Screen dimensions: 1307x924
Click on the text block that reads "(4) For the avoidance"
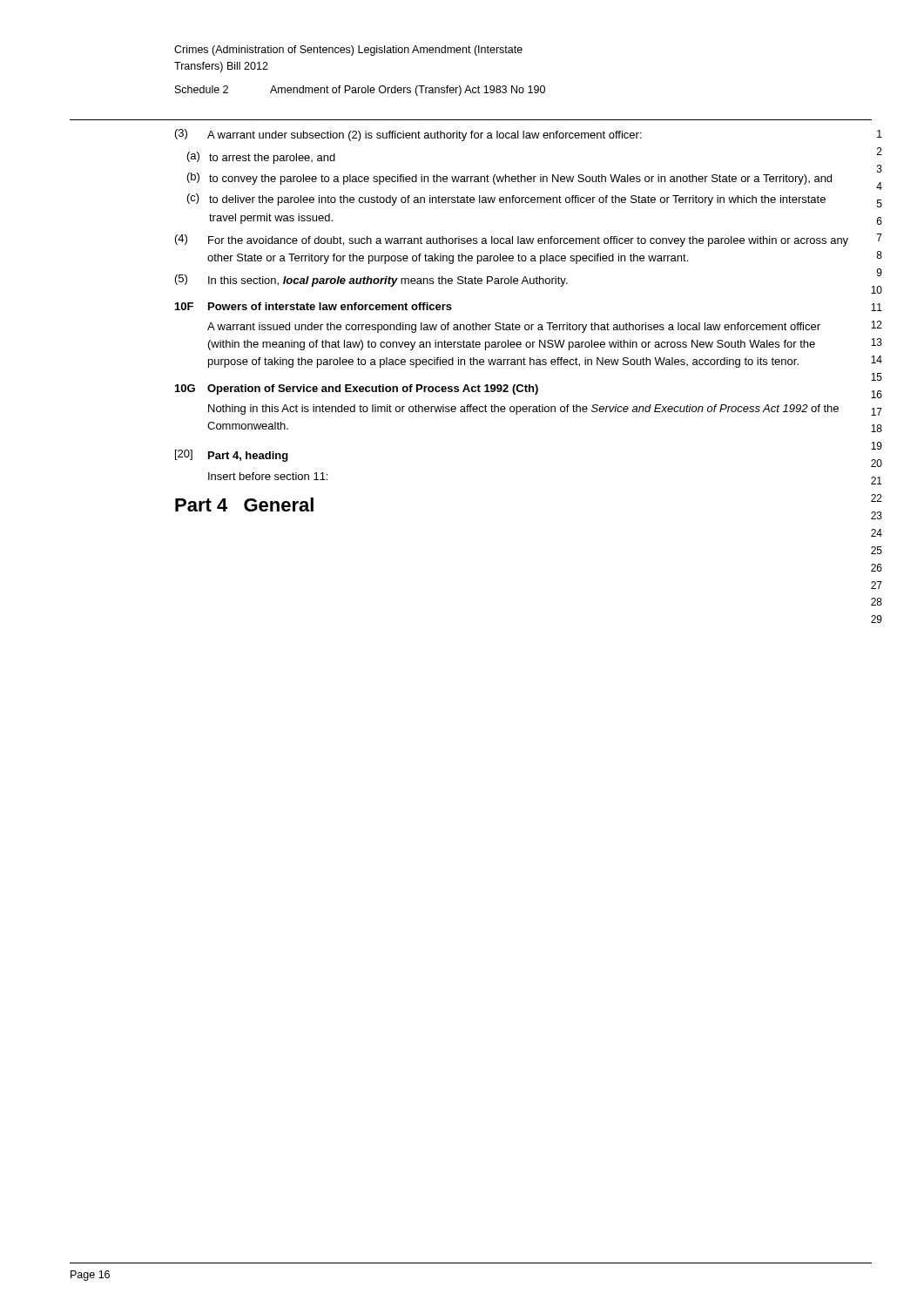[x=514, y=249]
